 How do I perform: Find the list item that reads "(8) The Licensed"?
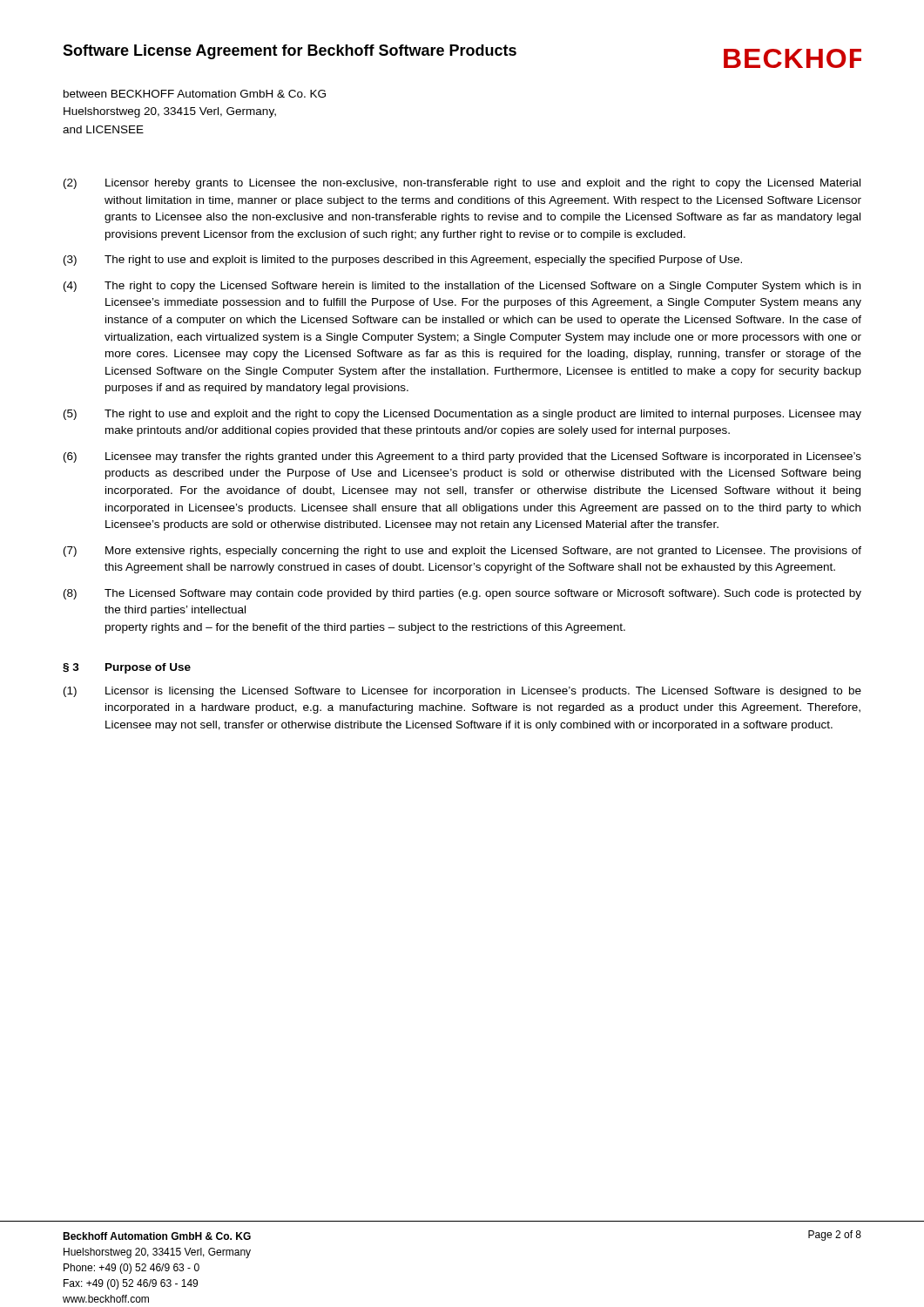point(462,610)
